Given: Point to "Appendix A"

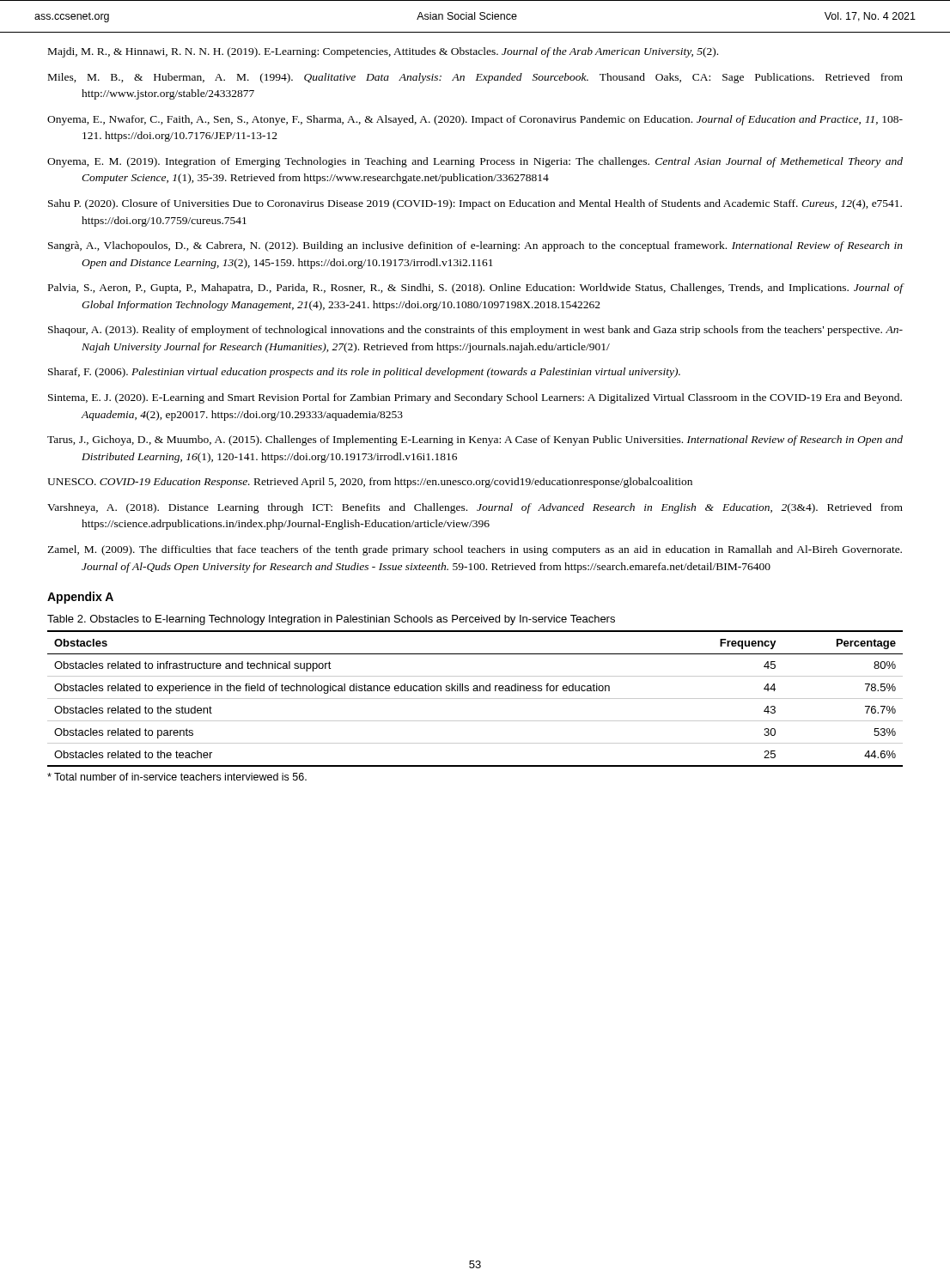Looking at the screenshot, I should pyautogui.click(x=80, y=597).
